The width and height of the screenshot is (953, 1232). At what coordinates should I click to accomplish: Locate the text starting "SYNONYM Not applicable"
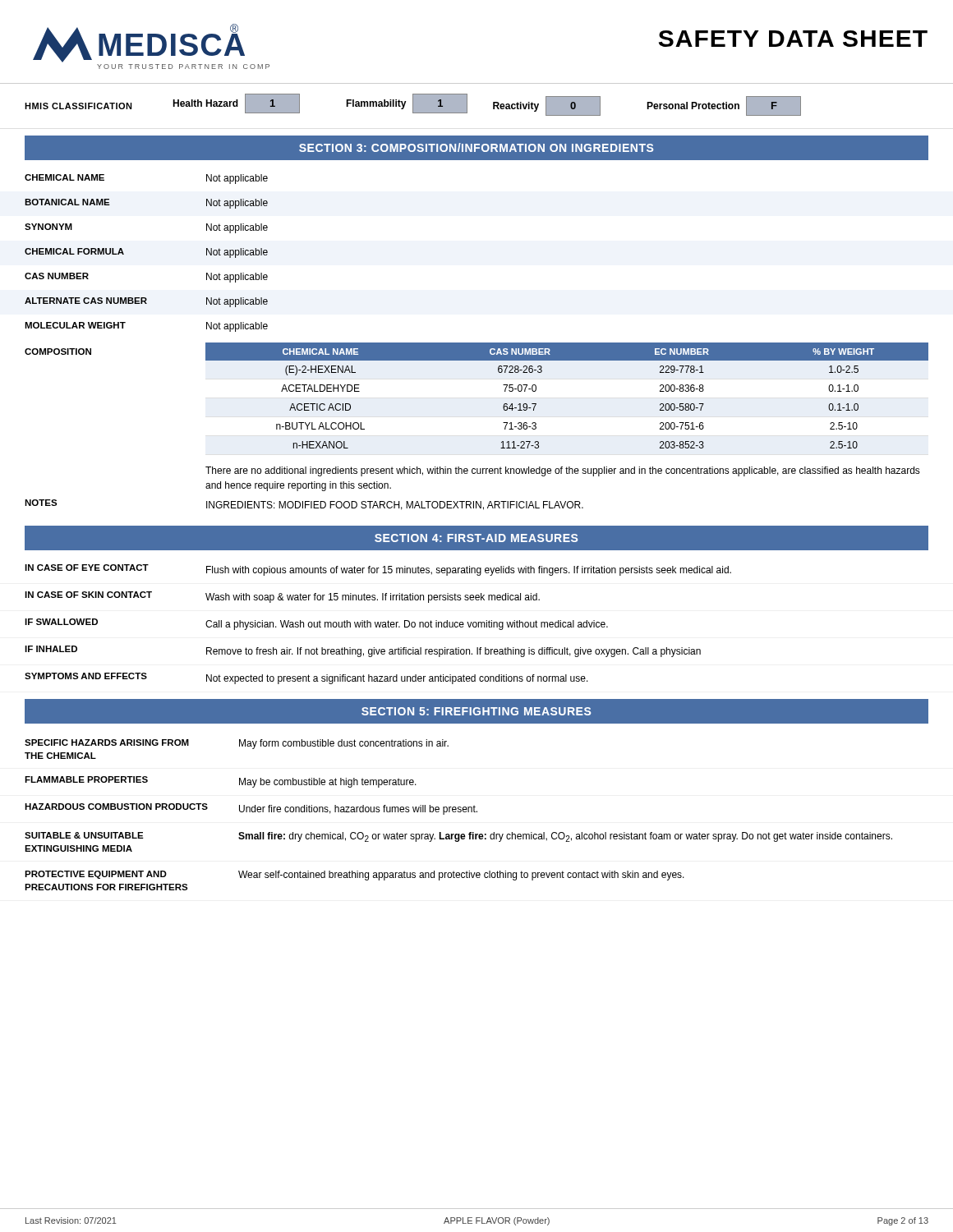coord(47,229)
